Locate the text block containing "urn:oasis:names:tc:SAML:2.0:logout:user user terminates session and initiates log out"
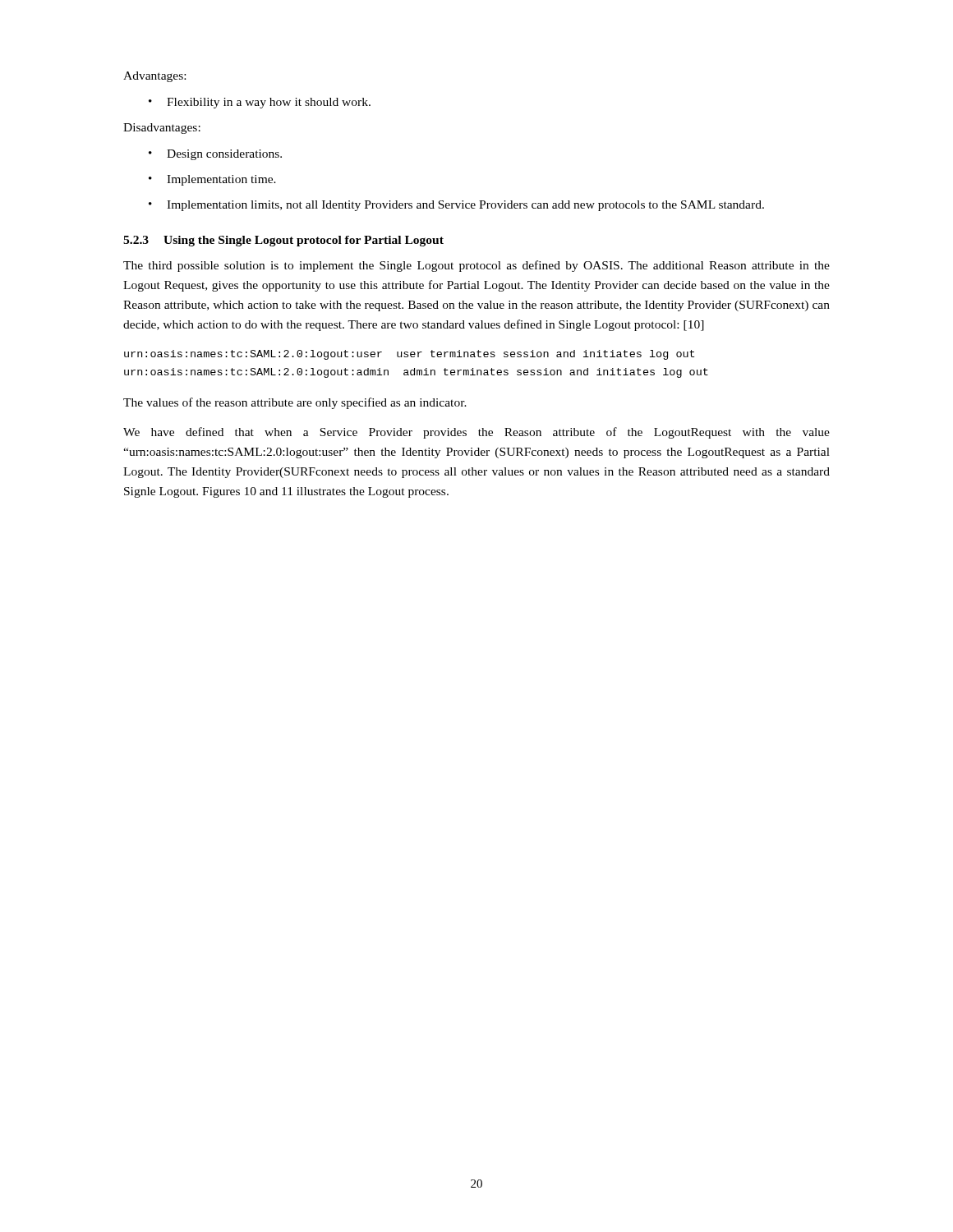Image resolution: width=953 pixels, height=1232 pixels. [x=416, y=363]
